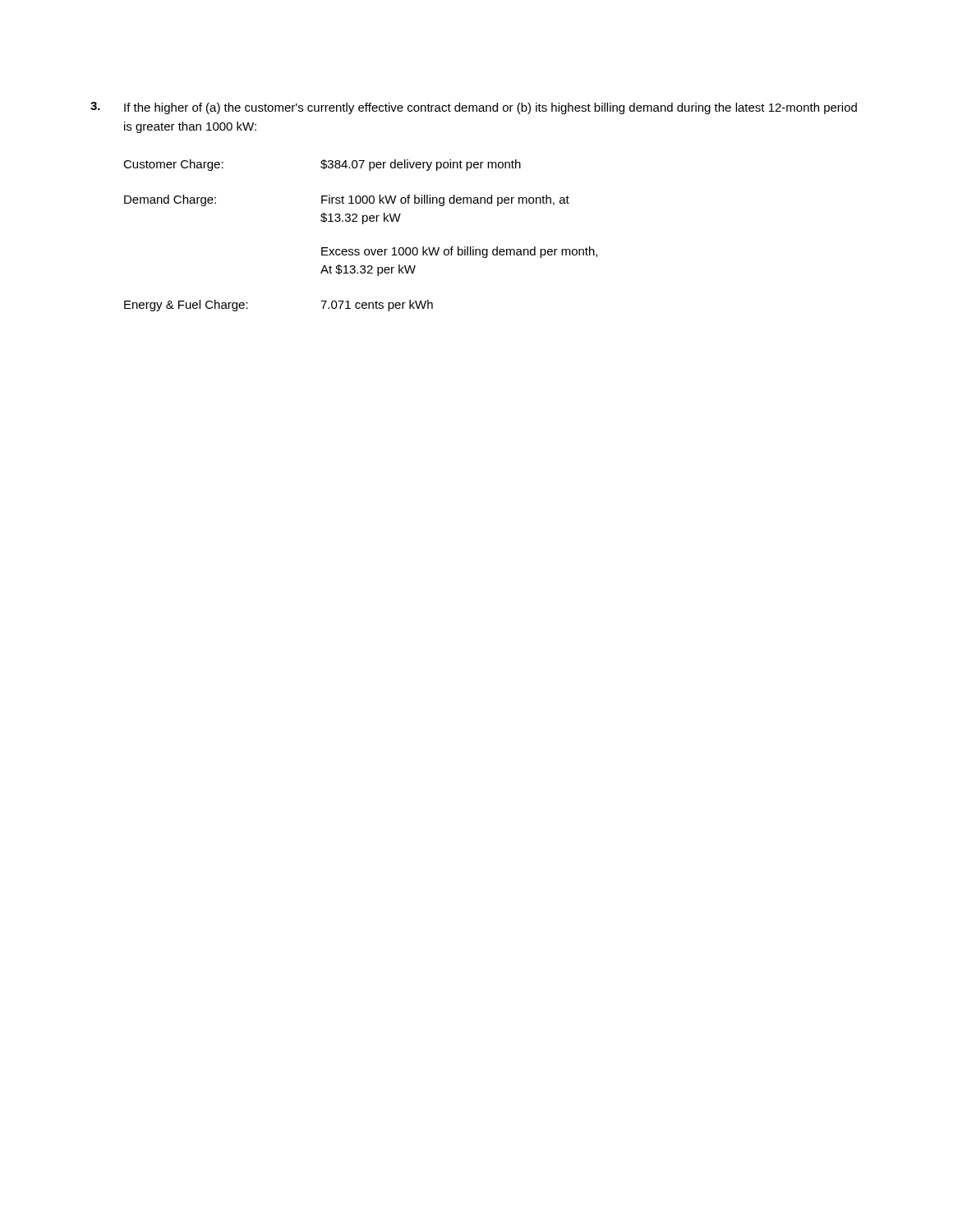Select the list item that reads "3. If the higher of"

pos(476,117)
